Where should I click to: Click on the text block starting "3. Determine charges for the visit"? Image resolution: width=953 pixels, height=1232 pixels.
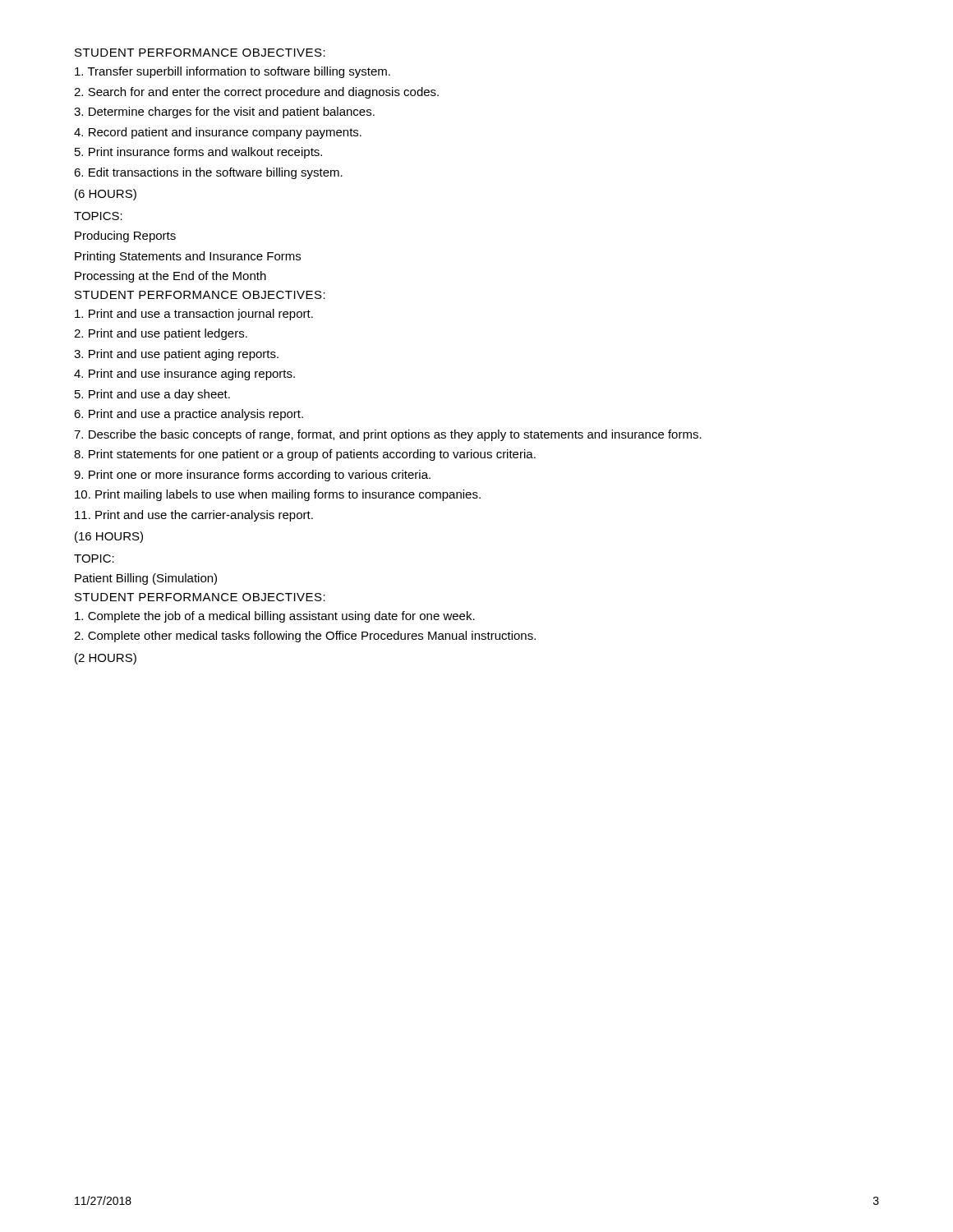coord(224,113)
